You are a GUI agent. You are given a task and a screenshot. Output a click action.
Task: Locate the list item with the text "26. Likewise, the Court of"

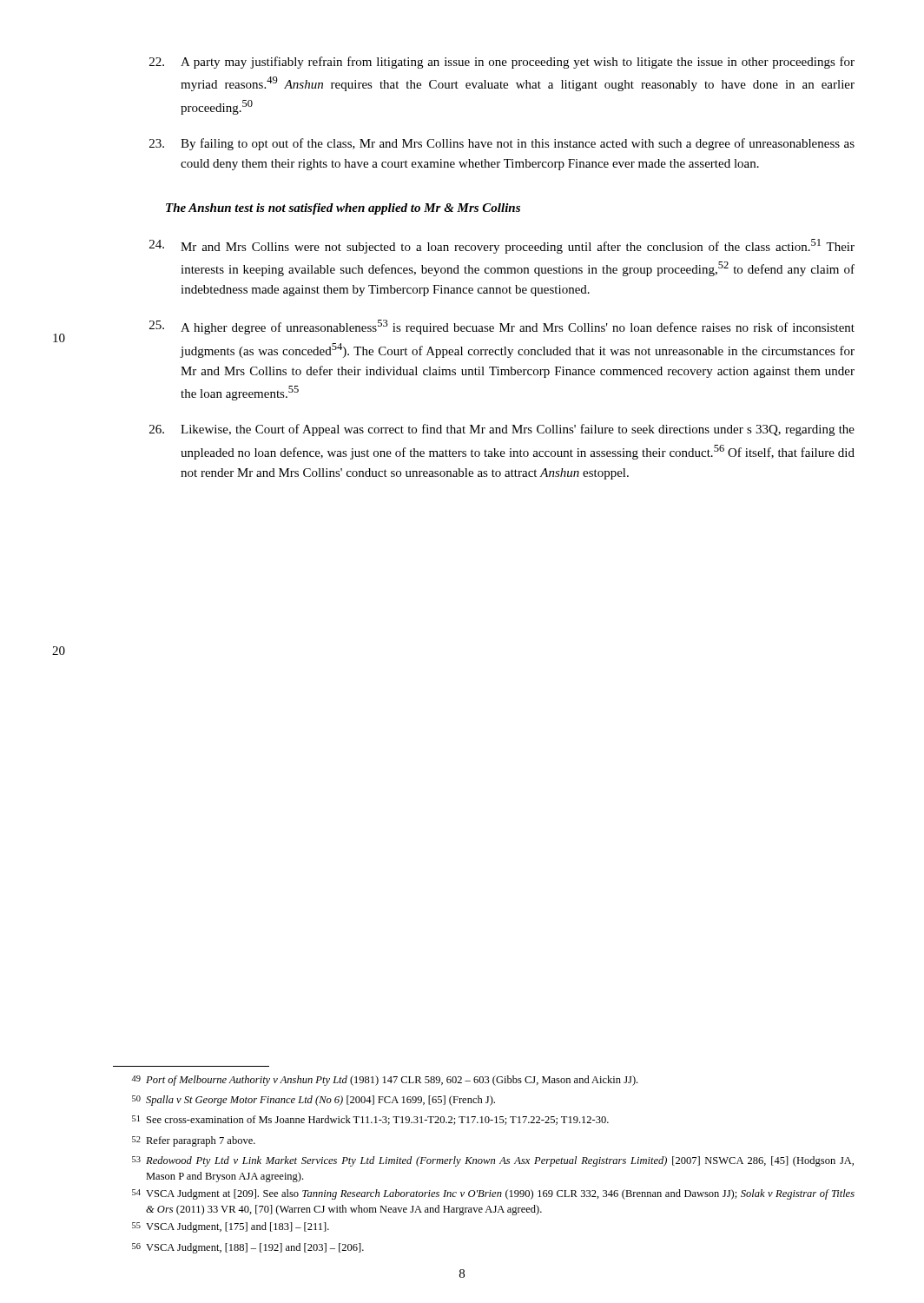click(x=484, y=451)
